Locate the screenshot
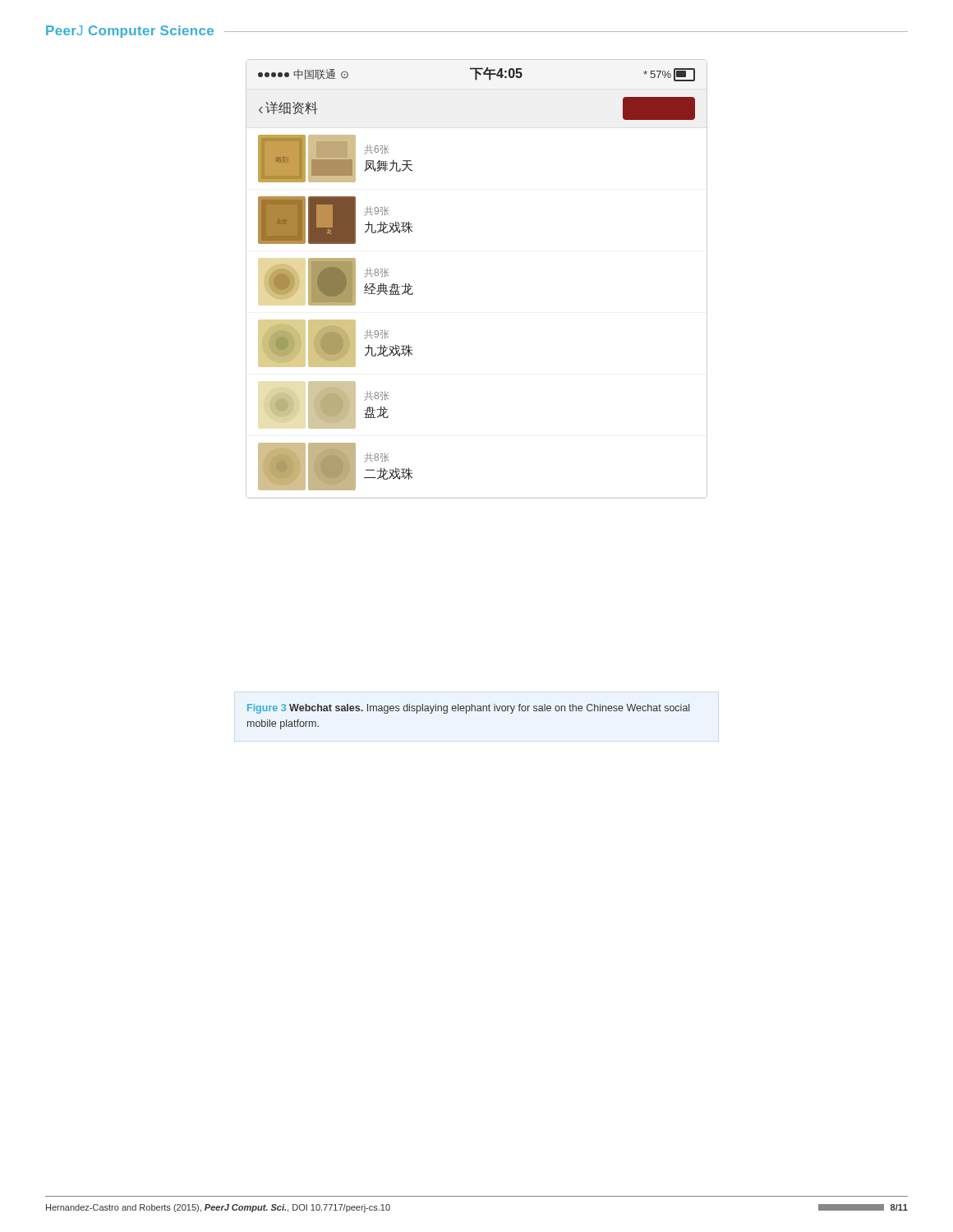 (476, 279)
